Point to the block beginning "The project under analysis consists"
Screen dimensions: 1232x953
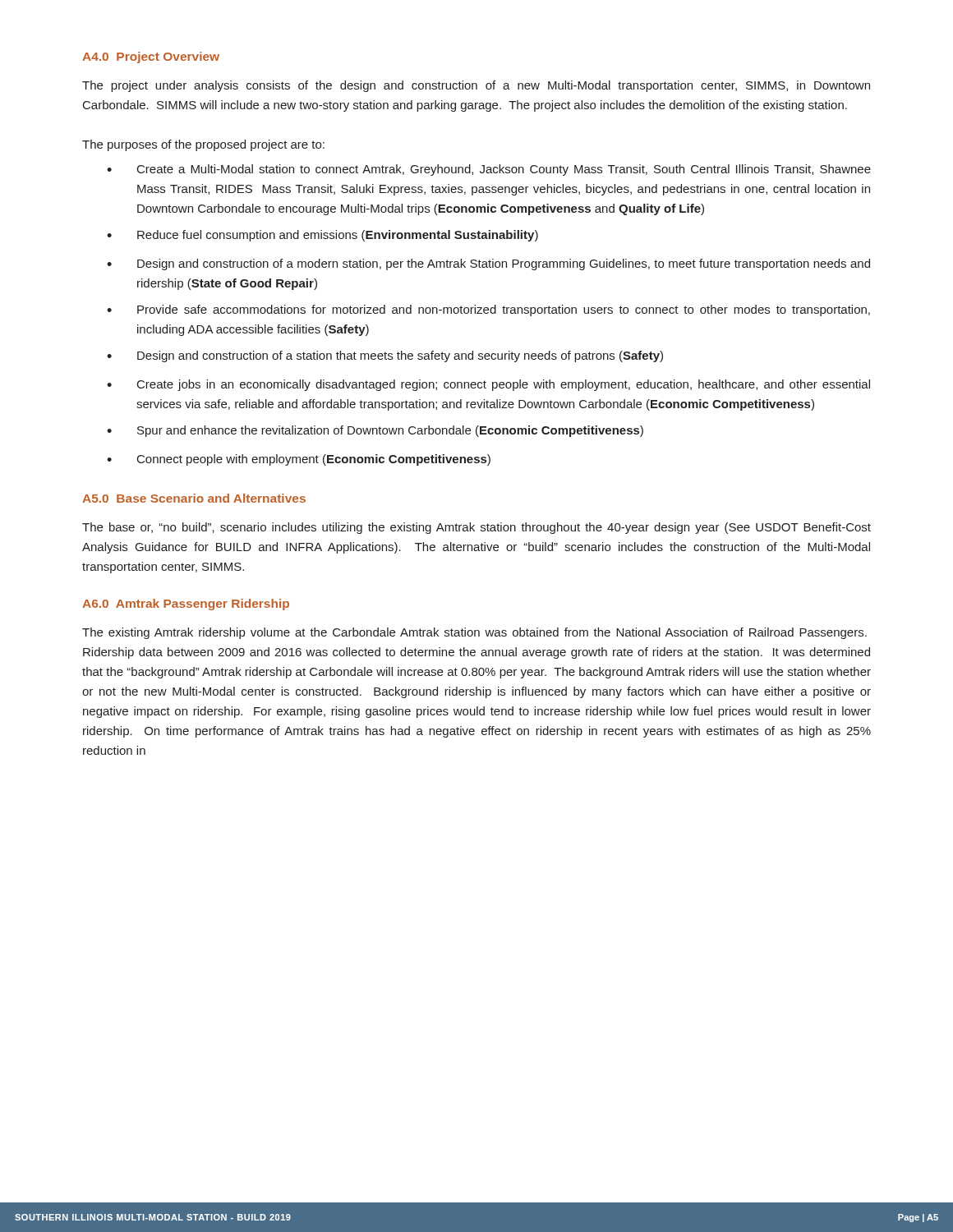[476, 95]
